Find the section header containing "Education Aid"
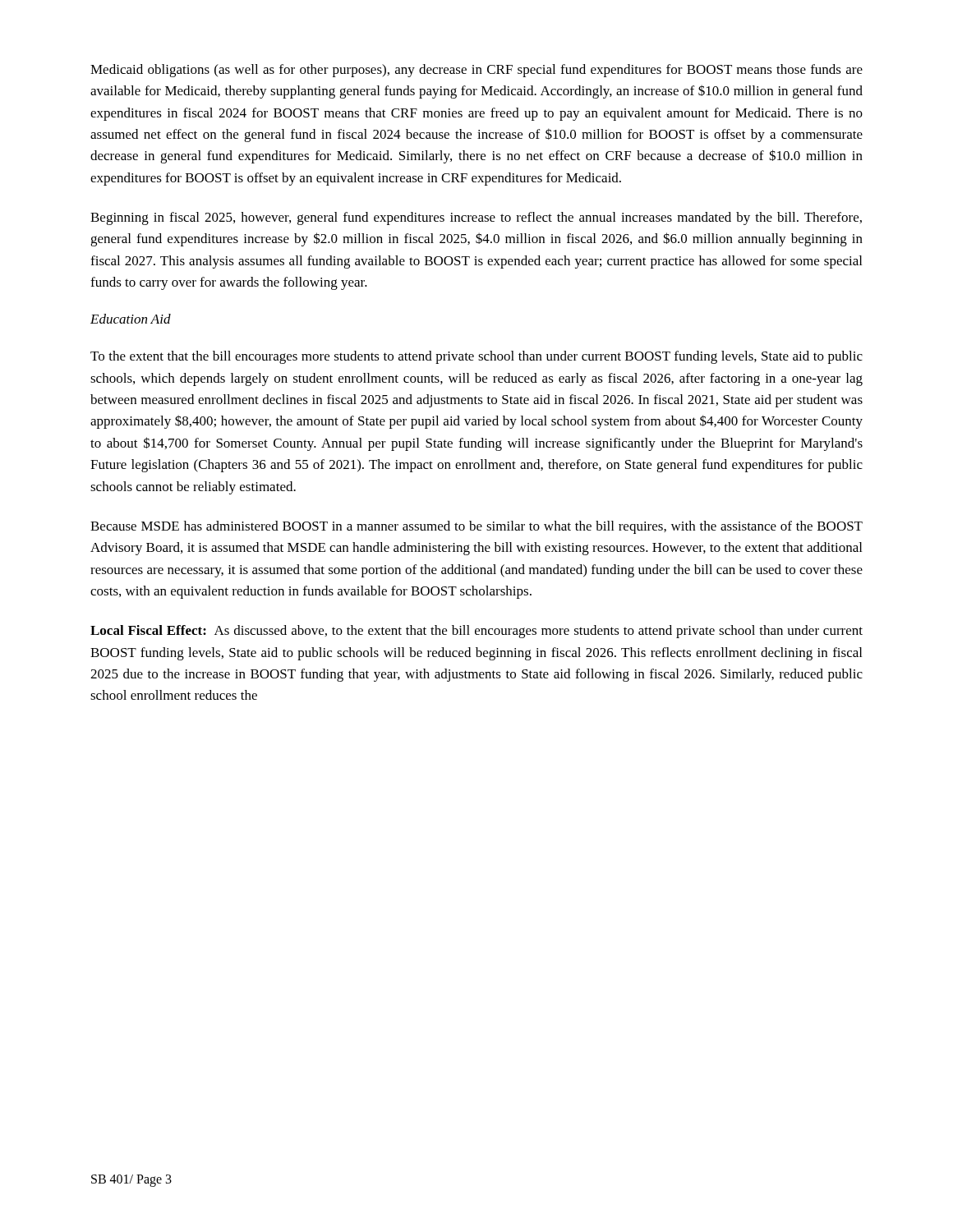This screenshot has height=1232, width=953. point(130,319)
